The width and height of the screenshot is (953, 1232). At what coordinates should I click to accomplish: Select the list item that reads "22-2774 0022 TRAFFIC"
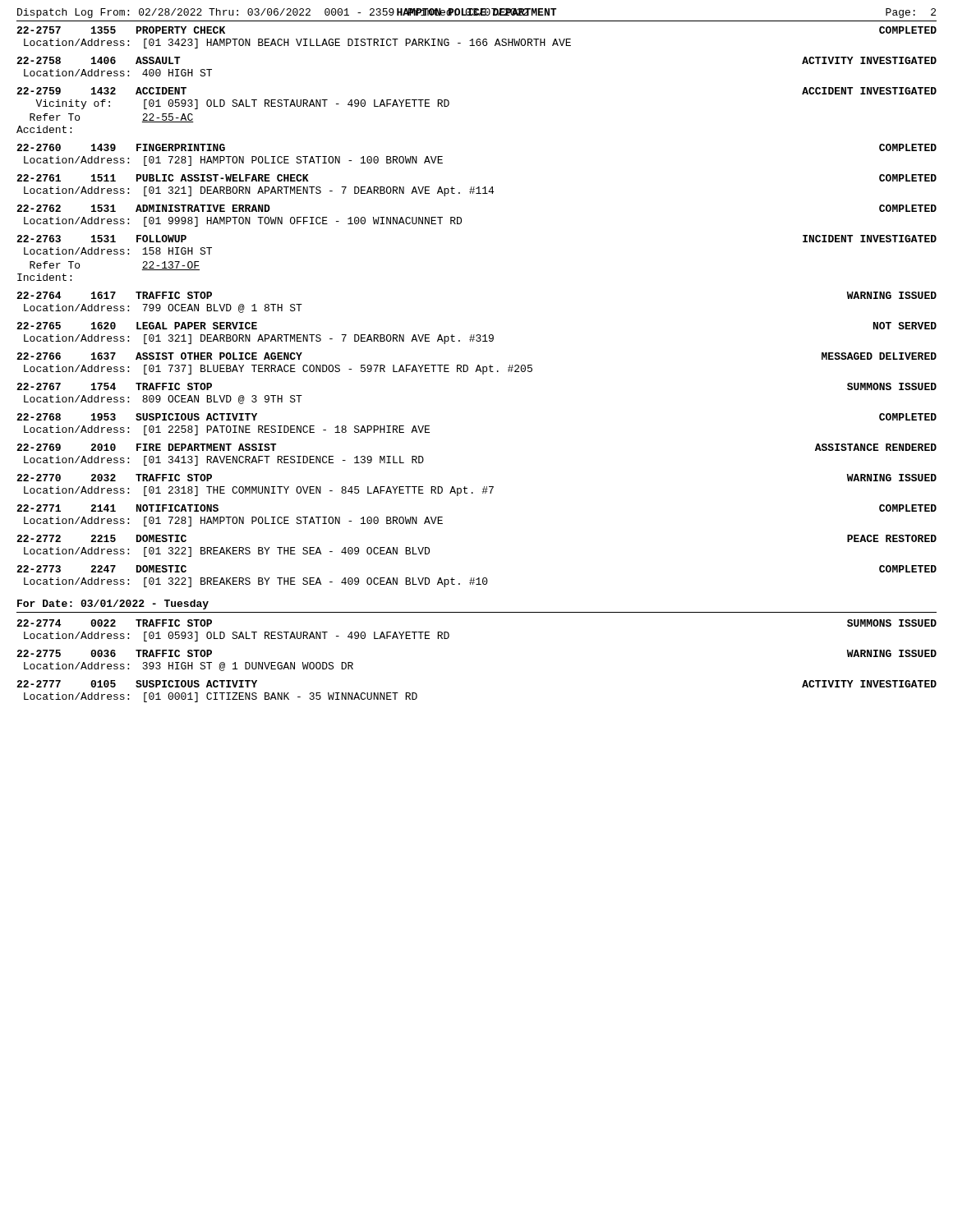[x=39, y=623]
